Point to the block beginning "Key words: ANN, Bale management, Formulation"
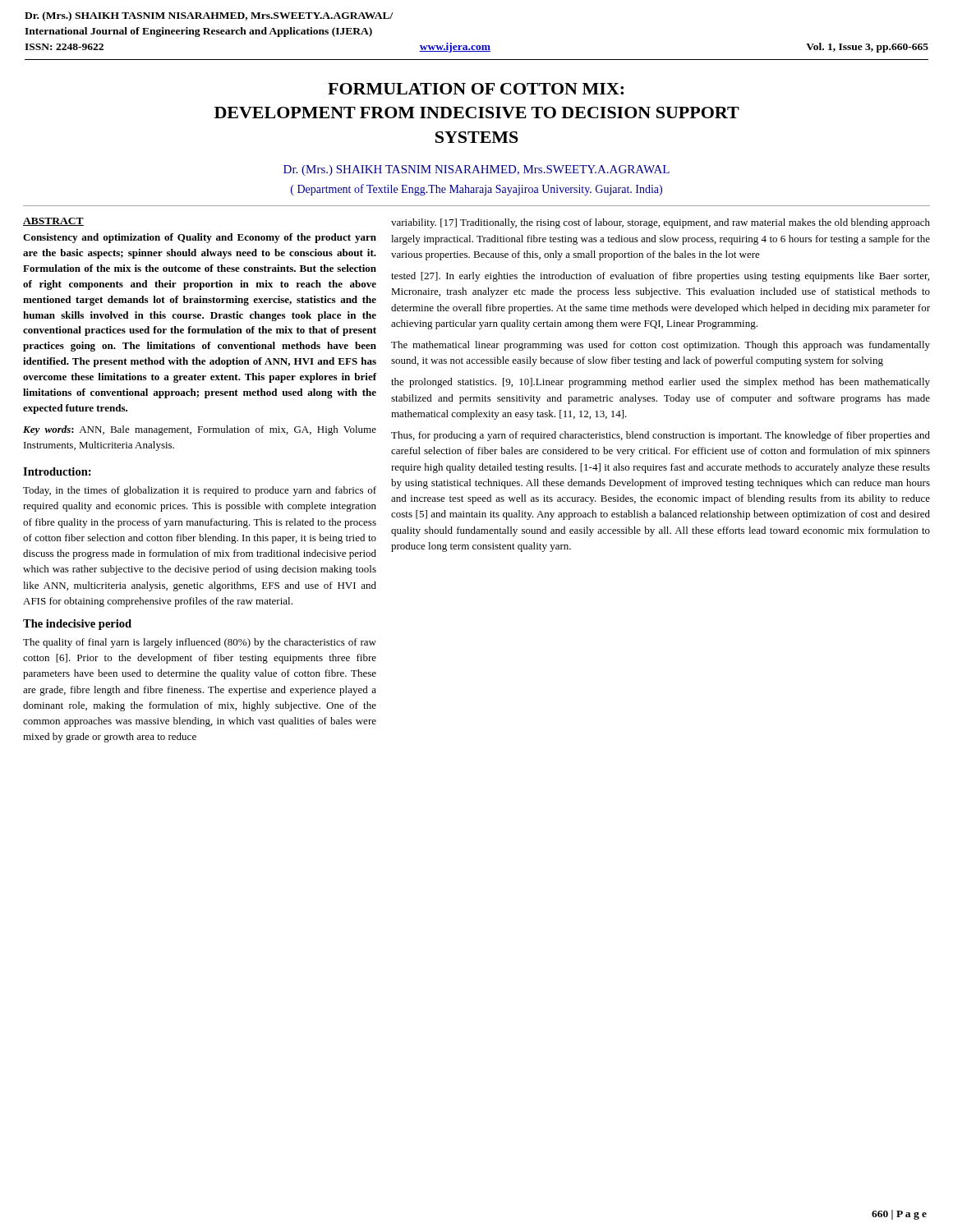Viewport: 953px width, 1232px height. click(x=200, y=437)
